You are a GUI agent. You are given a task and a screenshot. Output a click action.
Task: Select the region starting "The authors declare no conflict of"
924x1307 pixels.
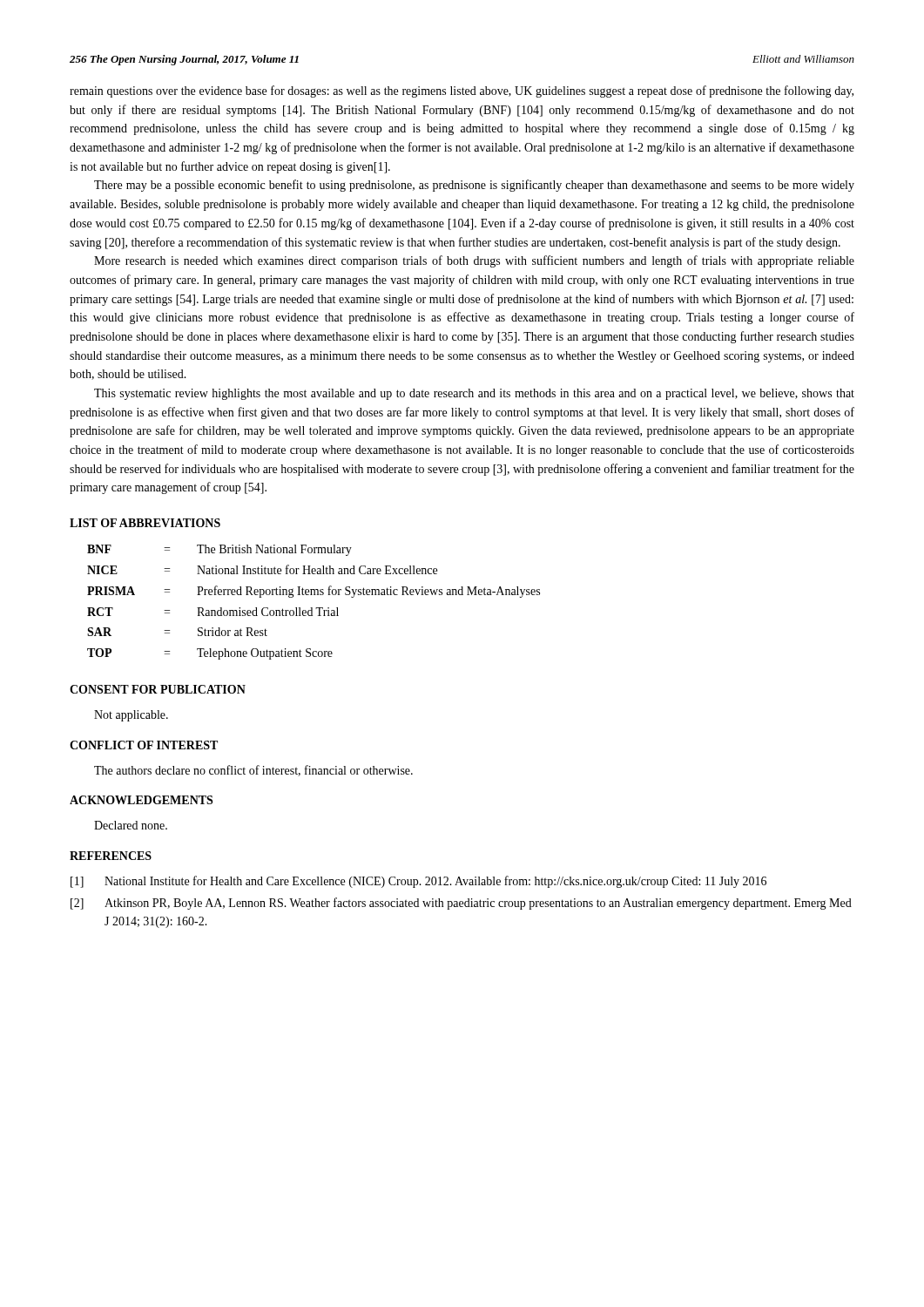254,770
